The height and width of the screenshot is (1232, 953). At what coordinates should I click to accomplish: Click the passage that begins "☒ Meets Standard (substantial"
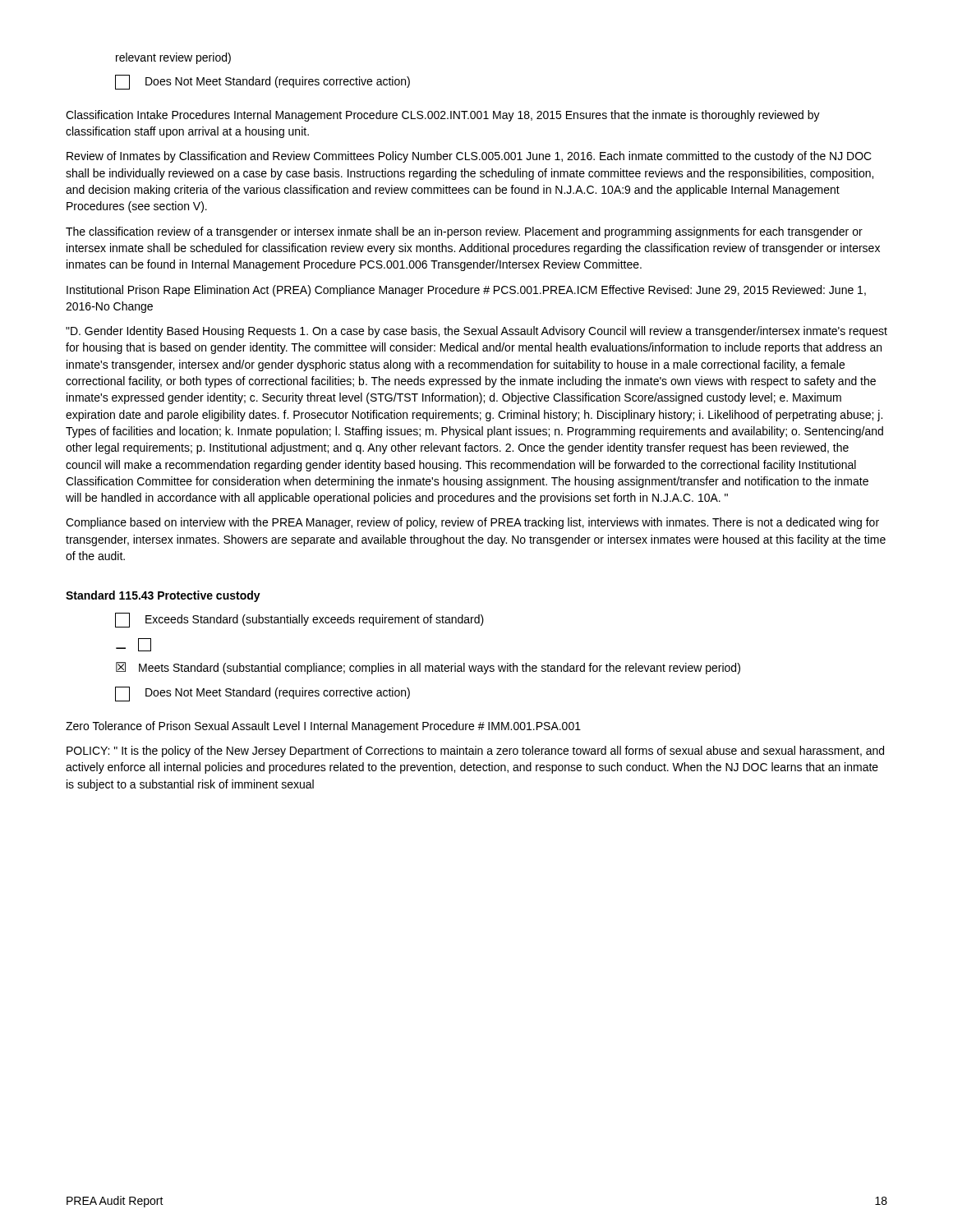[501, 668]
